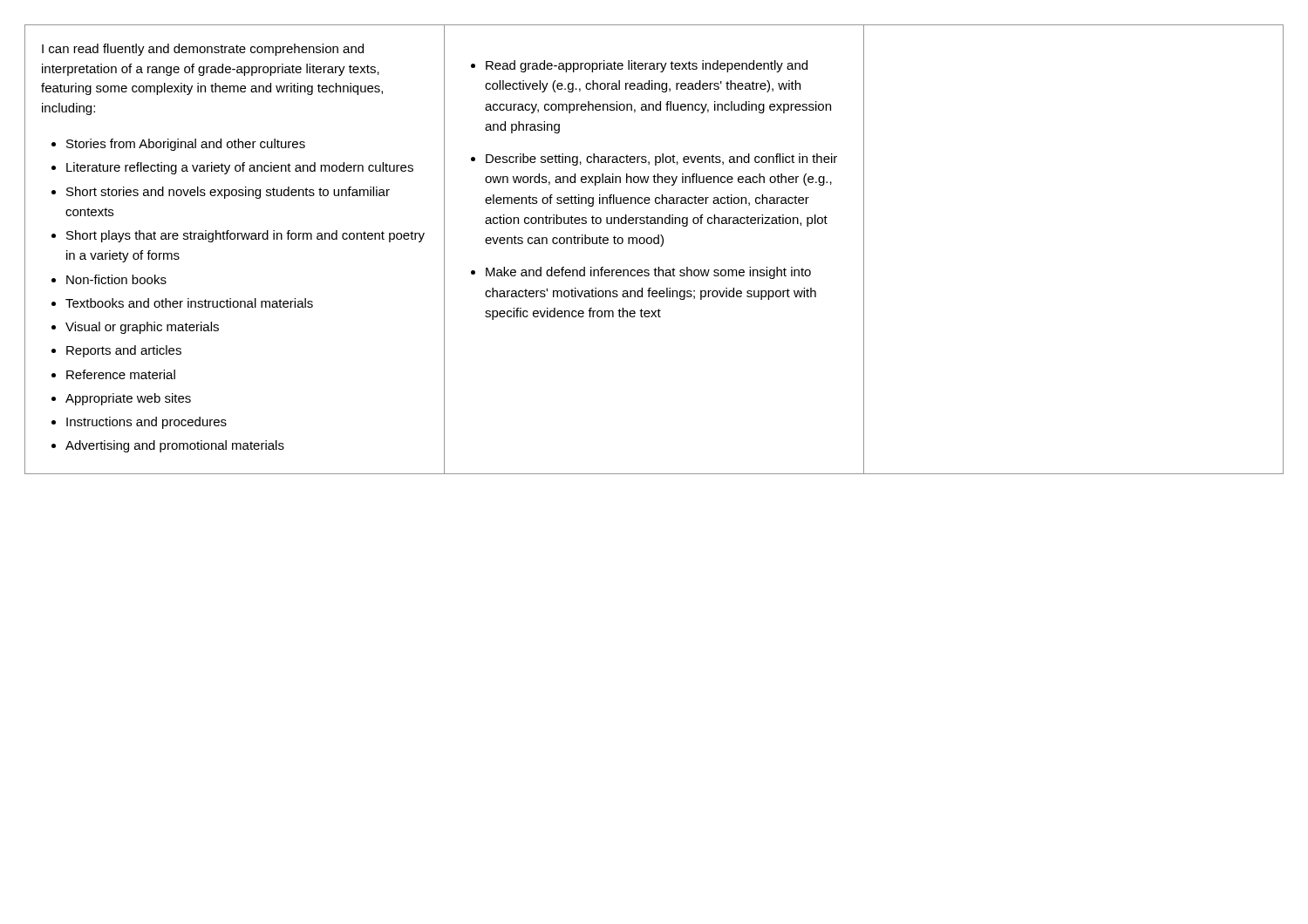Find the block on this page that starts "Make and defend inferences that show some insight"
The width and height of the screenshot is (1308, 924).
click(666, 292)
